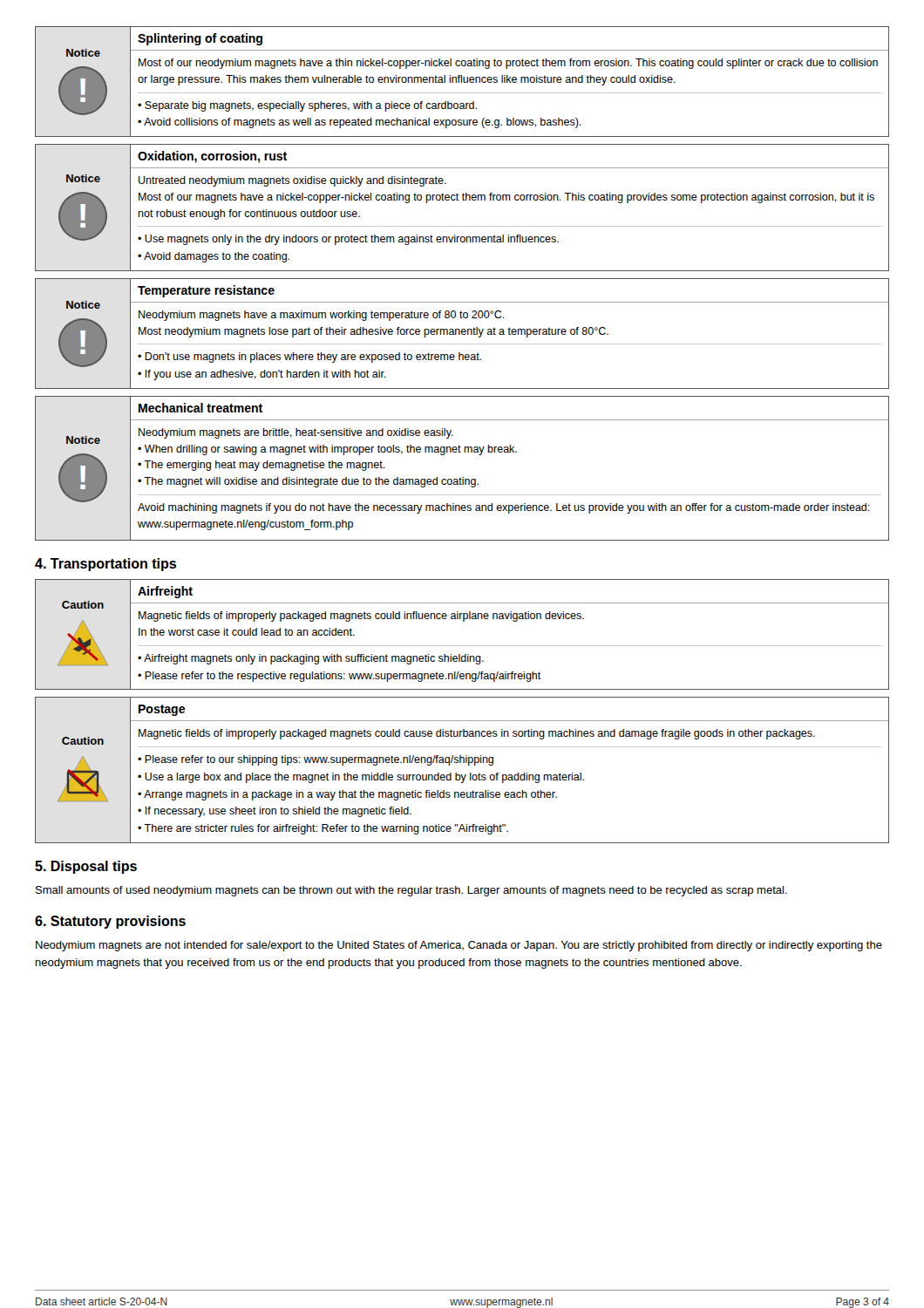
Task: Select the block starting "5. Disposal tips"
Action: 86,866
